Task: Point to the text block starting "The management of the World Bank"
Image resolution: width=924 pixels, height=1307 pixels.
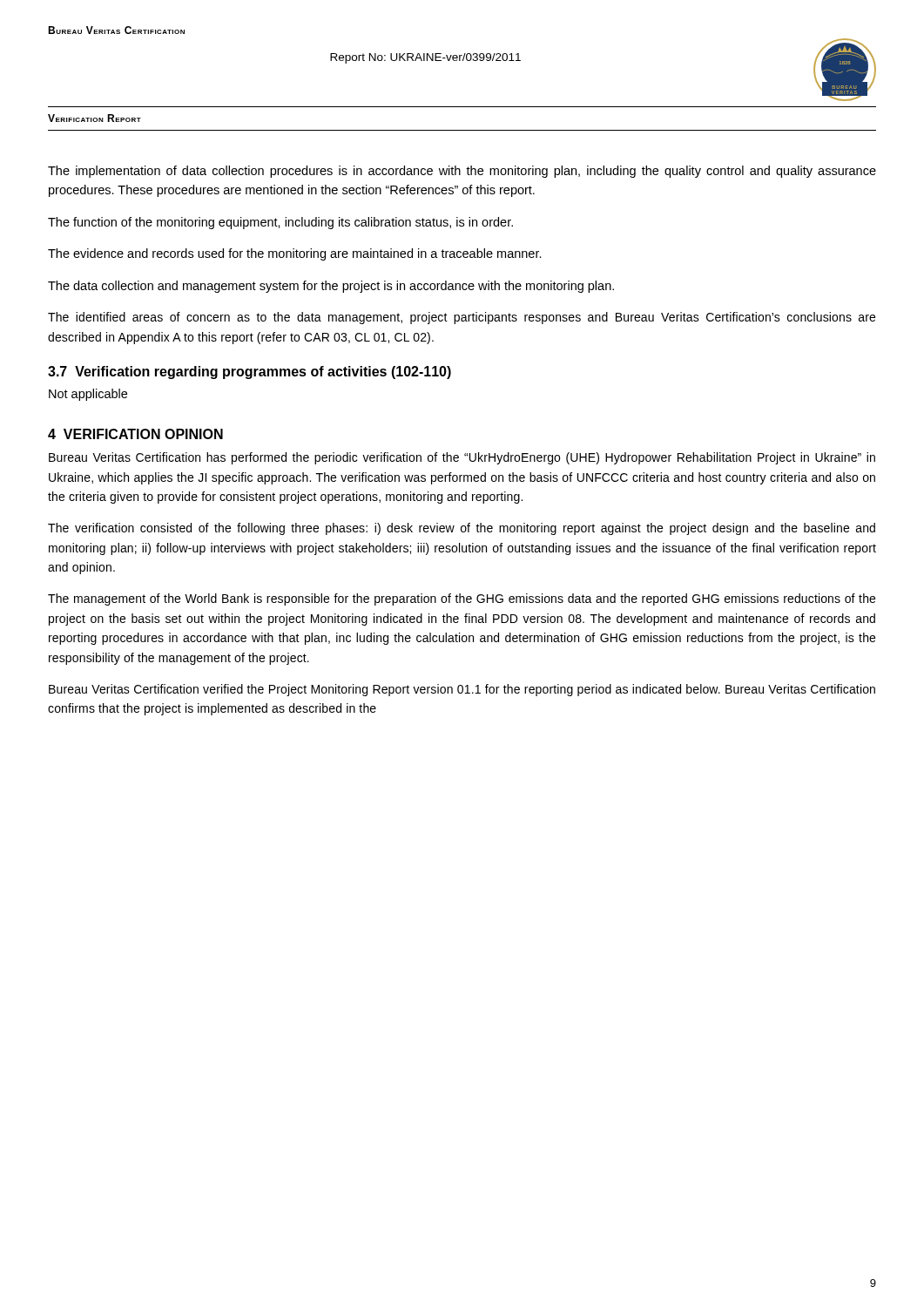Action: (x=462, y=628)
